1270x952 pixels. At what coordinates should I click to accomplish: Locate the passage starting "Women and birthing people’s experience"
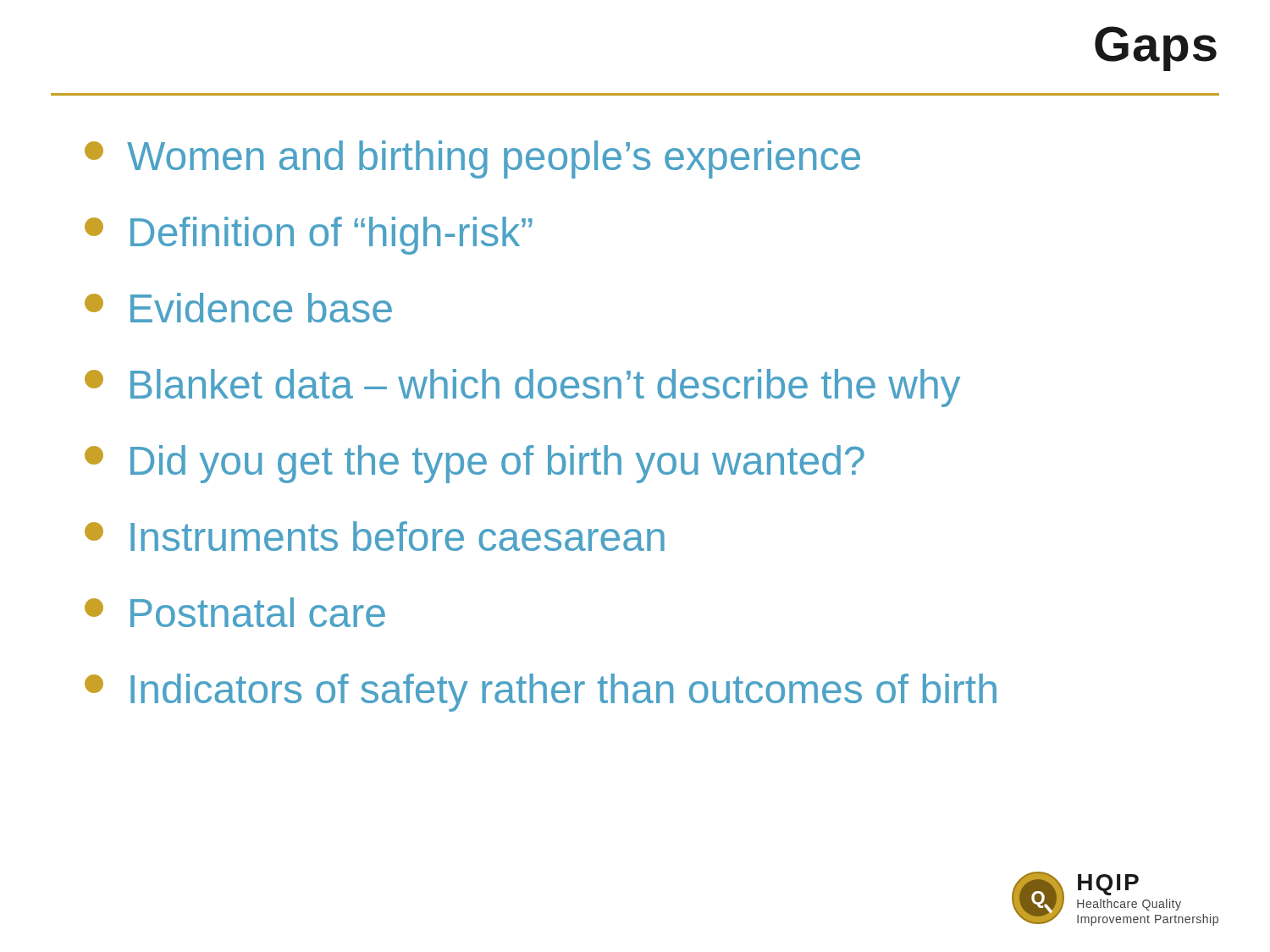pos(473,157)
